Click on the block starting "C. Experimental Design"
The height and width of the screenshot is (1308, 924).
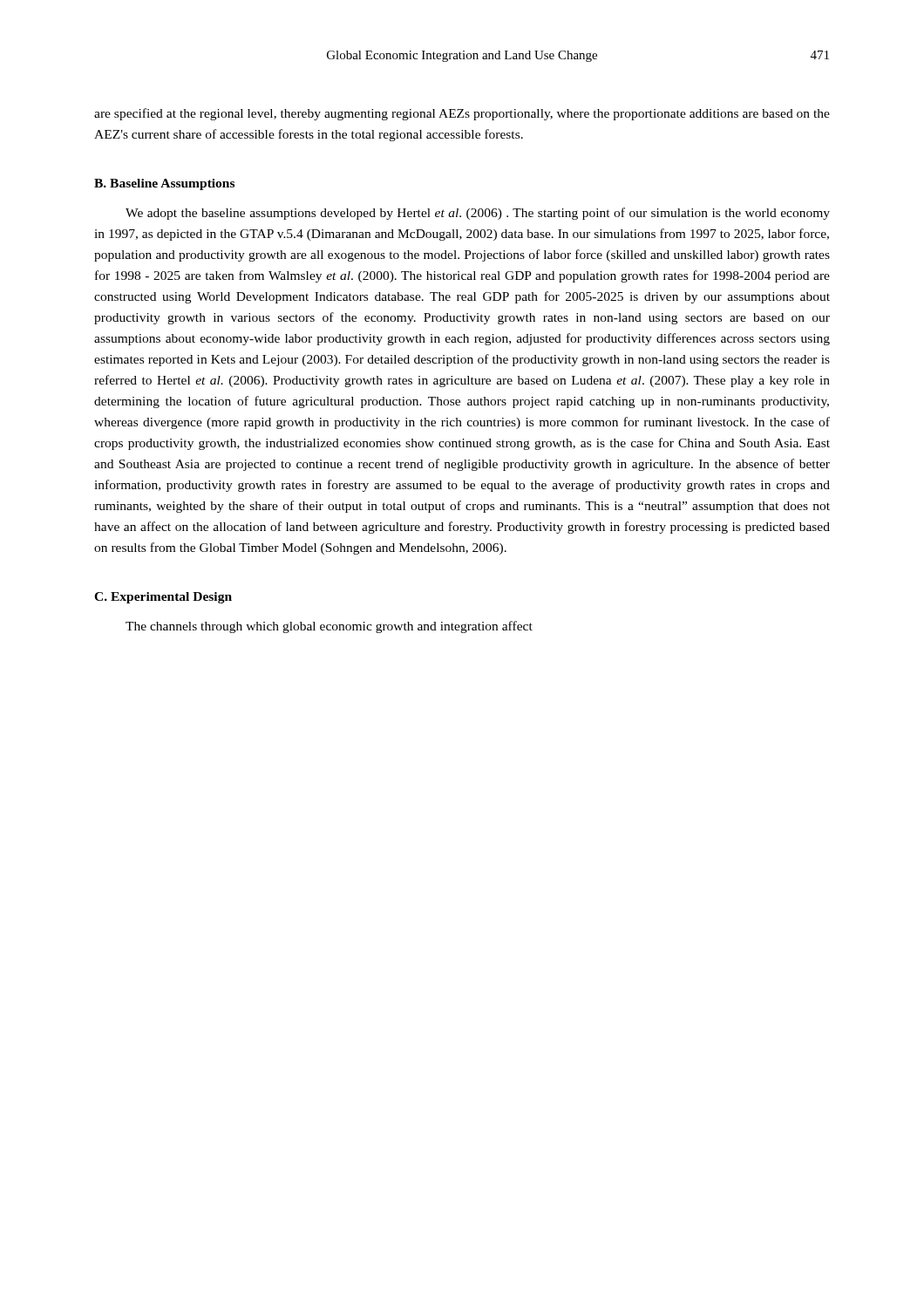coord(163,596)
